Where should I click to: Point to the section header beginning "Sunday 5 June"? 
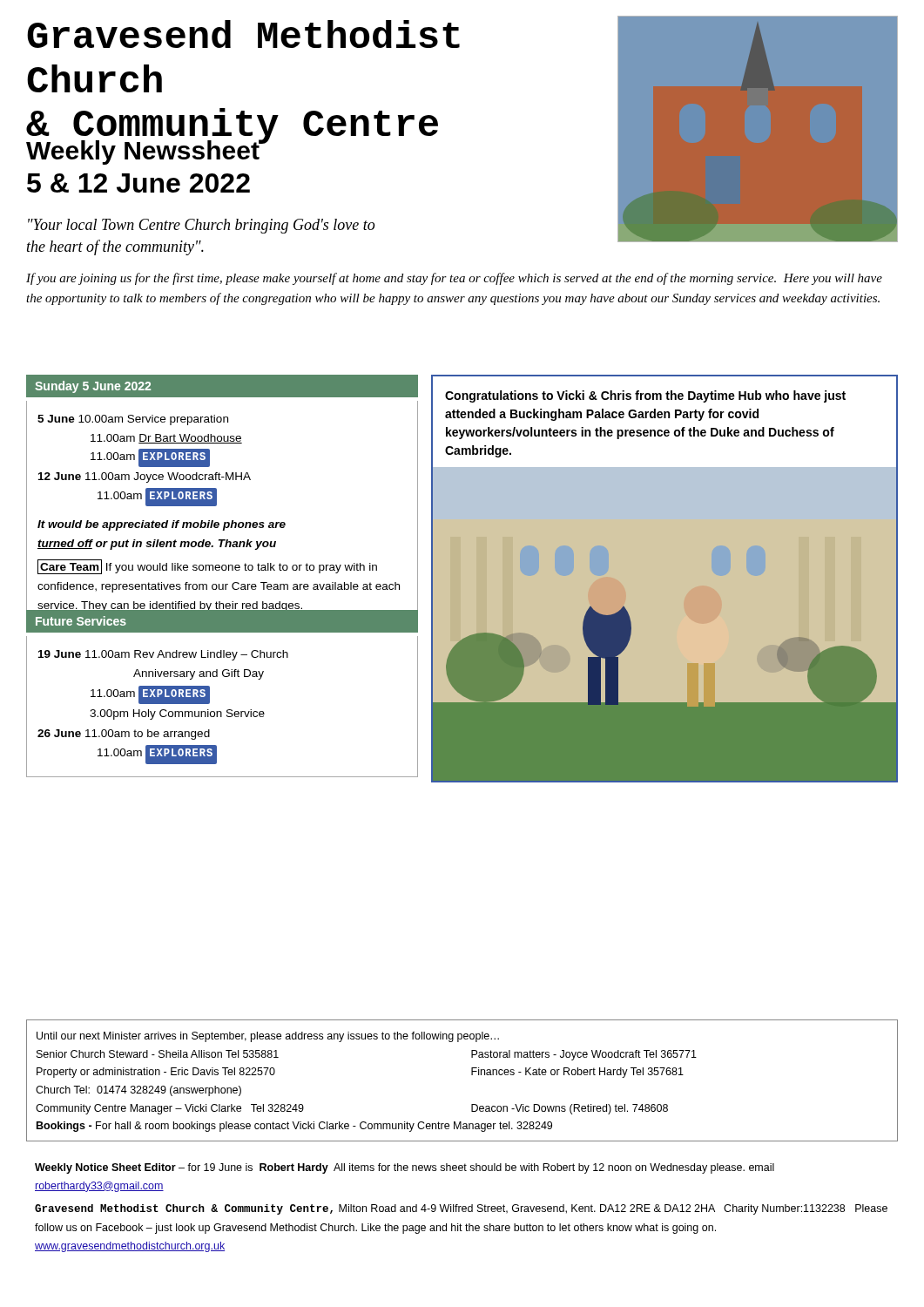click(x=222, y=386)
